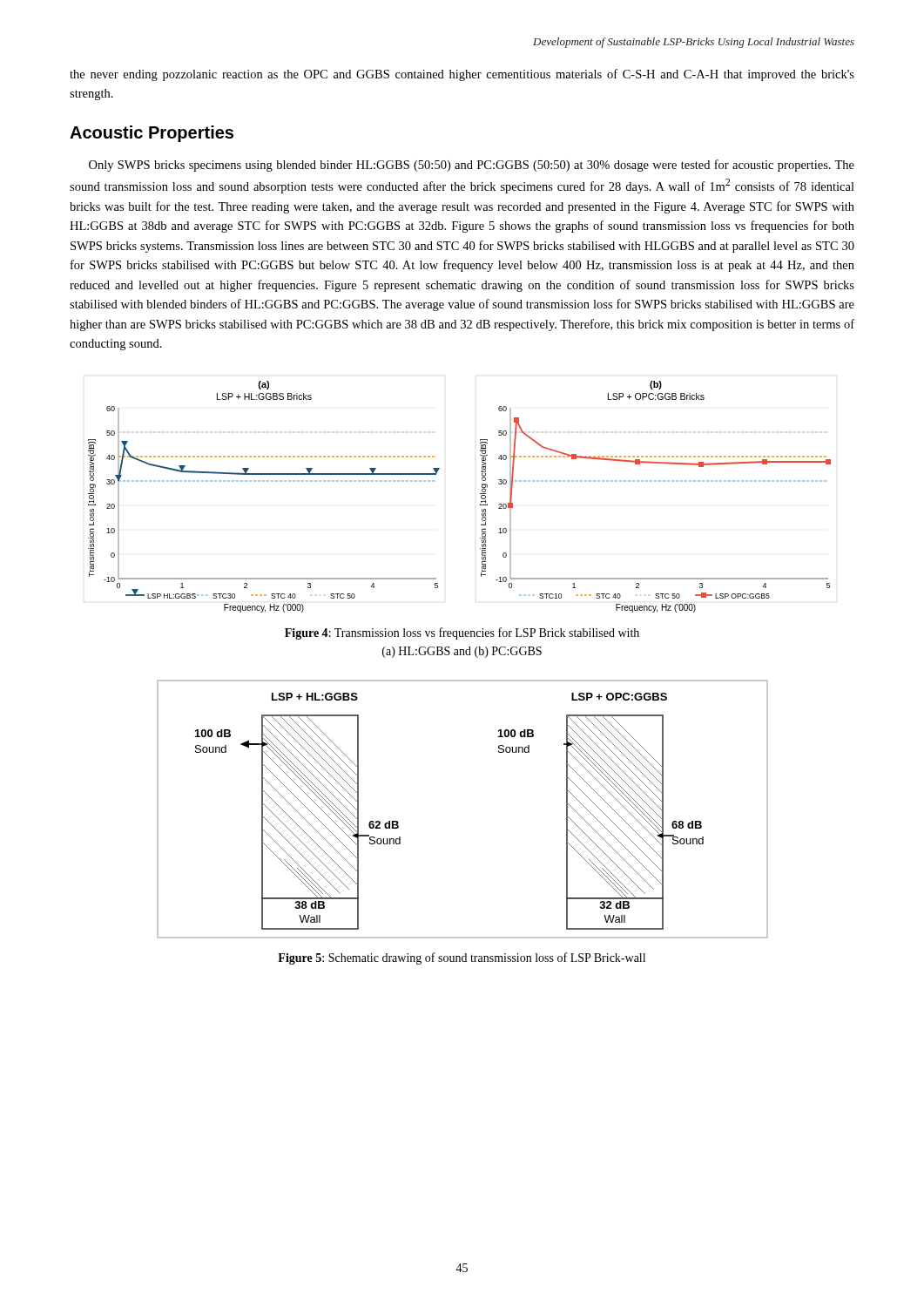Locate the passage starting "Only SWPS bricks specimens using"
This screenshot has height=1307, width=924.
pos(462,254)
